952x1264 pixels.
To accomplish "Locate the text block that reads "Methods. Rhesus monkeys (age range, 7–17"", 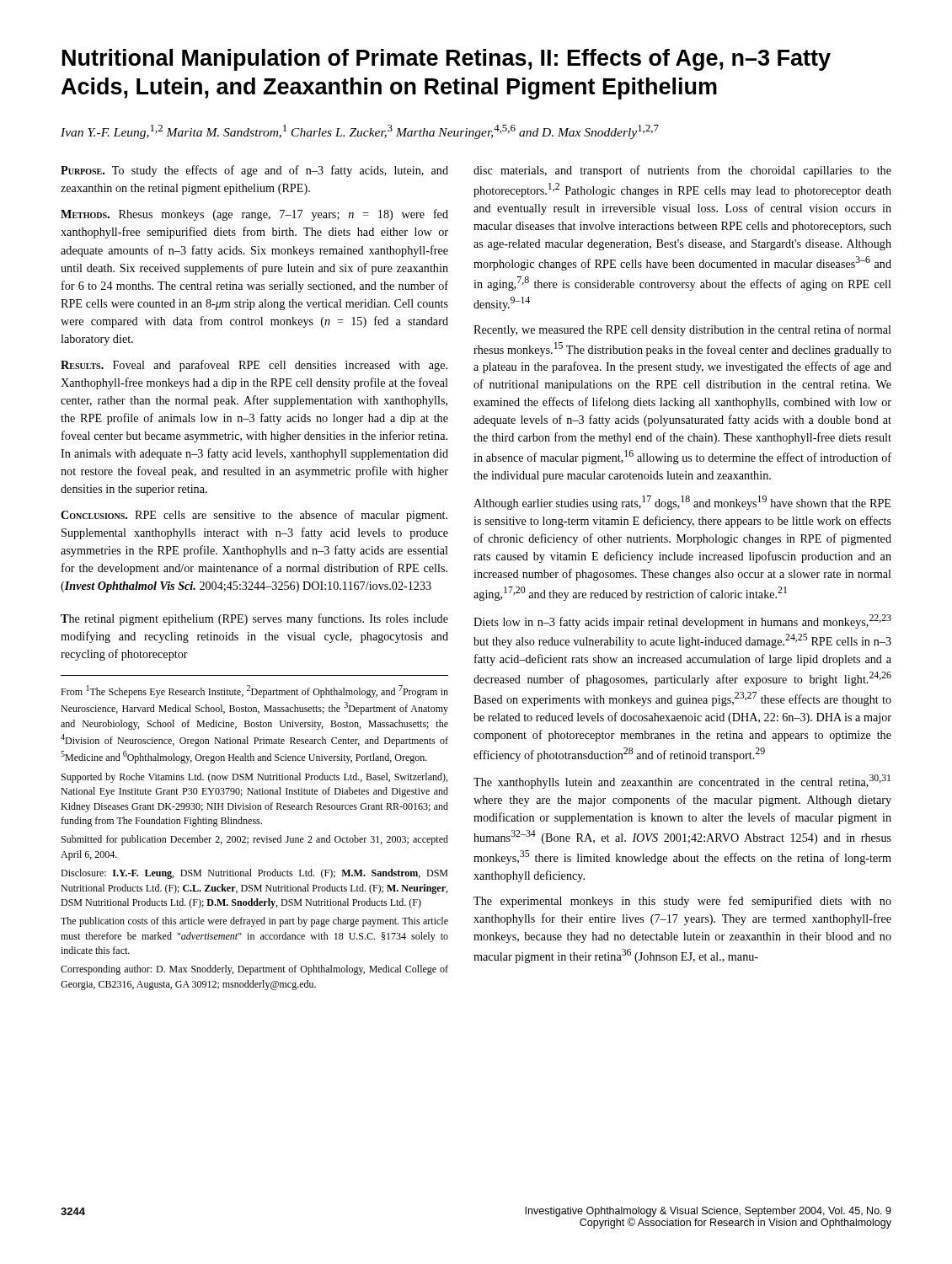I will (254, 276).
